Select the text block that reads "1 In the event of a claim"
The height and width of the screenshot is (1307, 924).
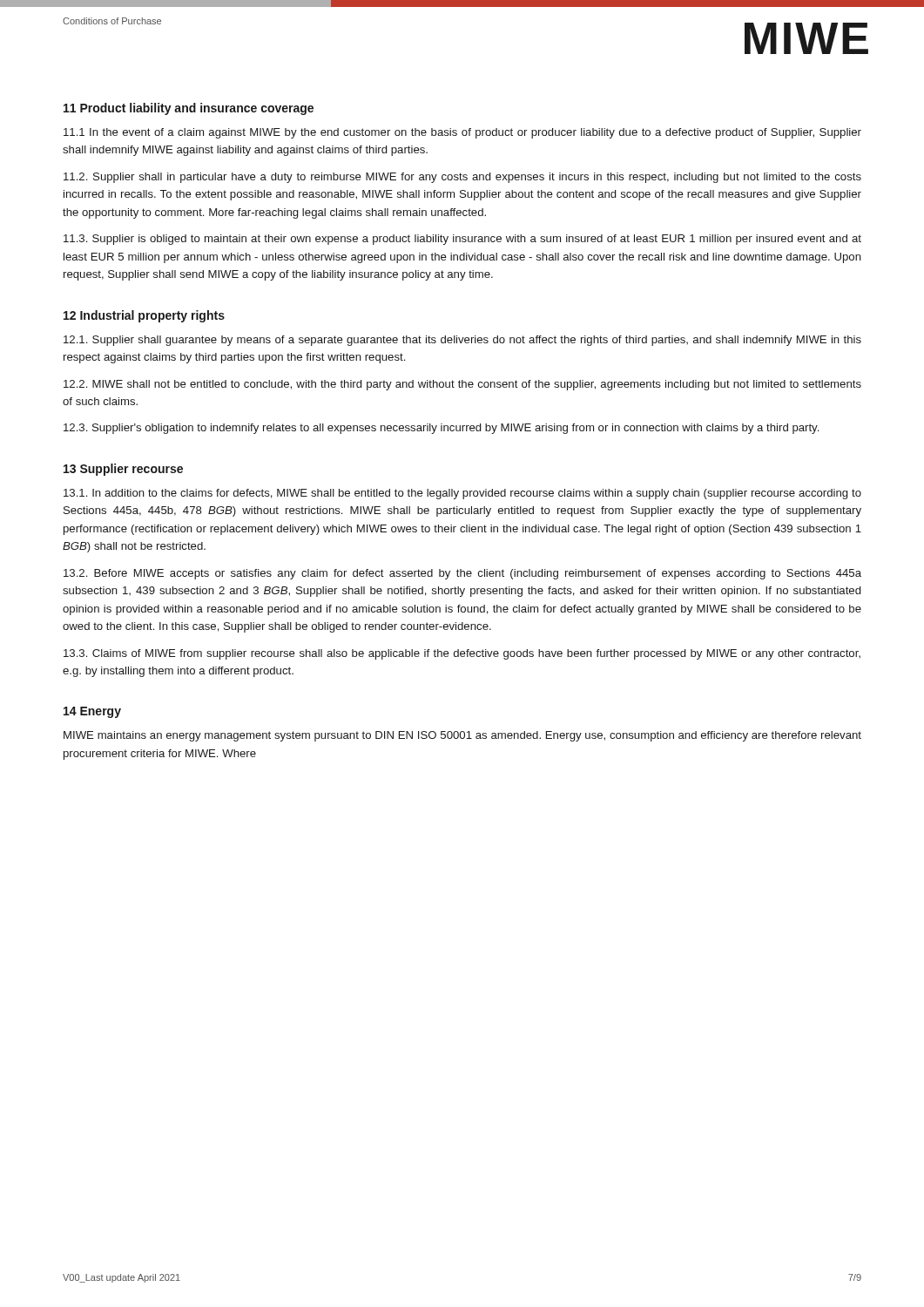(x=462, y=141)
